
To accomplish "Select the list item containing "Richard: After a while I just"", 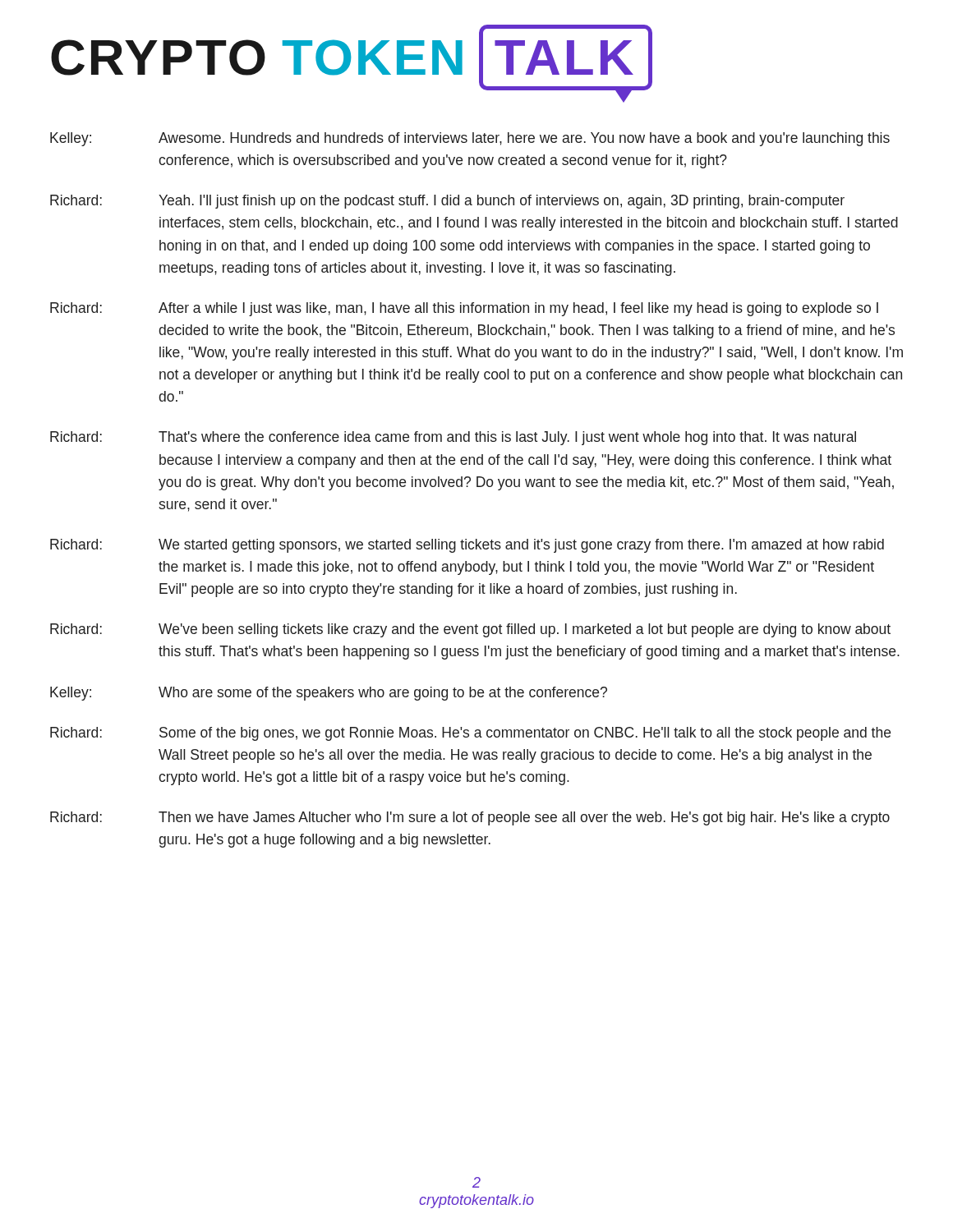I will 476,353.
